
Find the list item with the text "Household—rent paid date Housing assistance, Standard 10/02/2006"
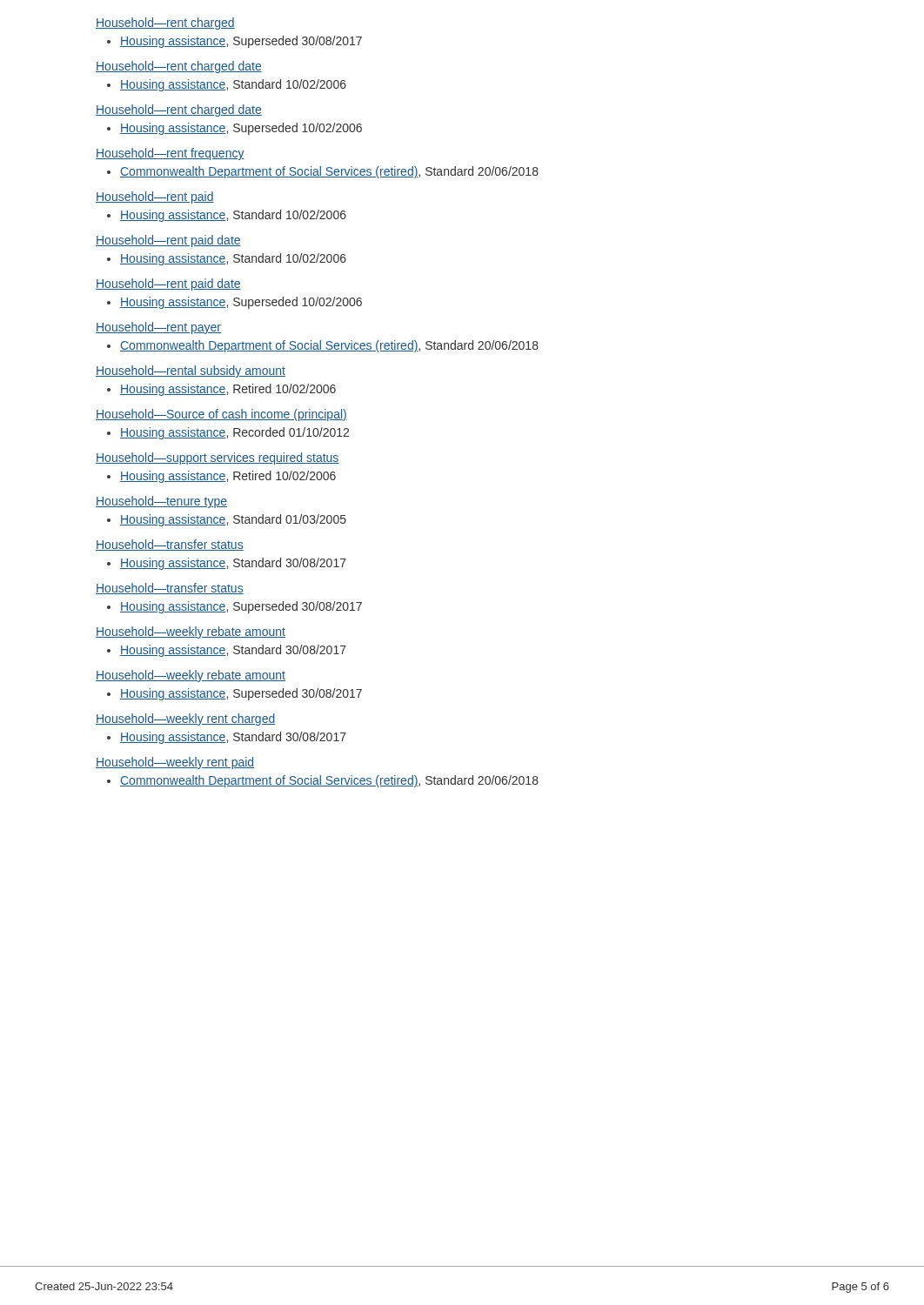tap(168, 241)
